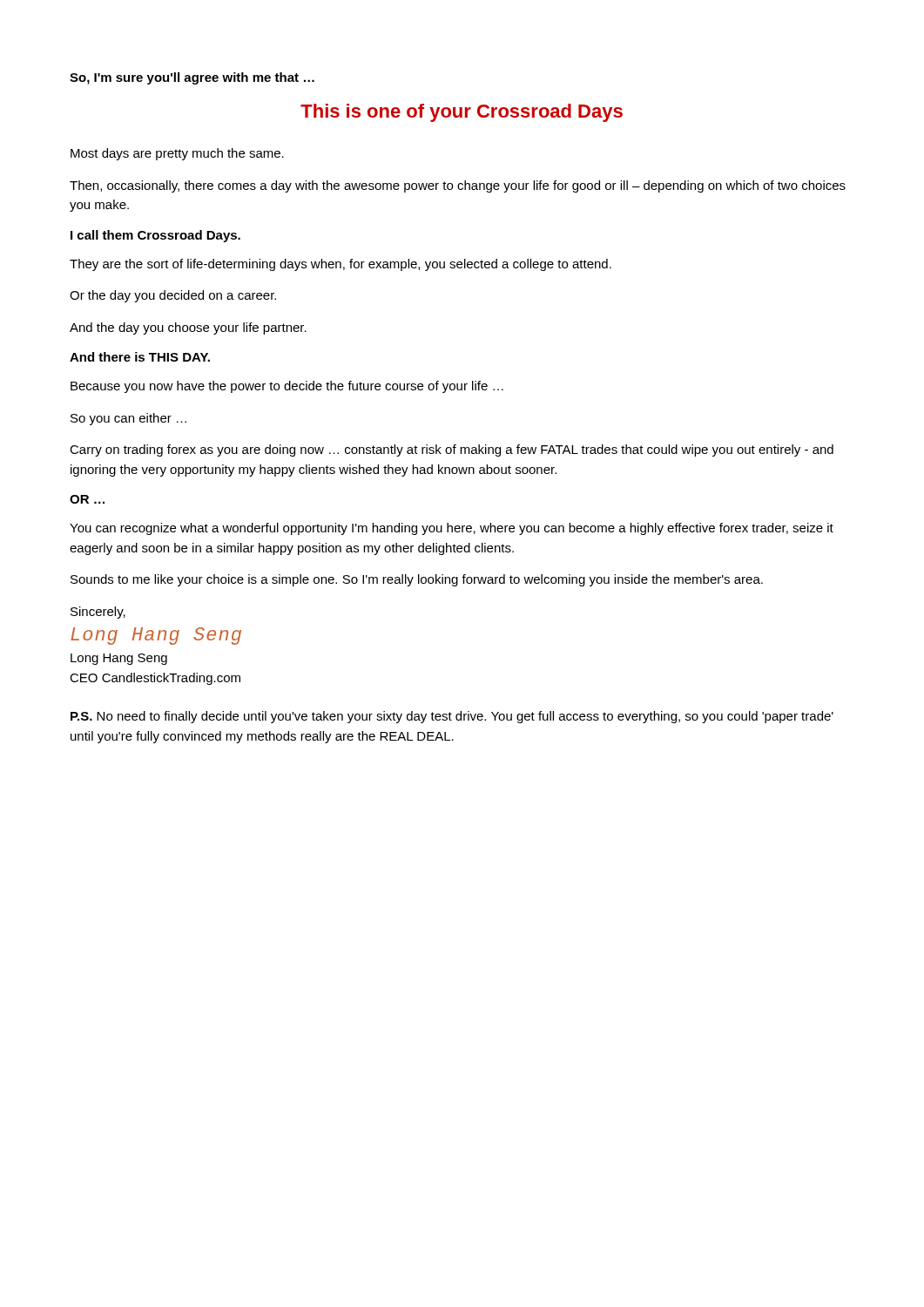Select the region starting "Sounds to me like your"

[417, 579]
